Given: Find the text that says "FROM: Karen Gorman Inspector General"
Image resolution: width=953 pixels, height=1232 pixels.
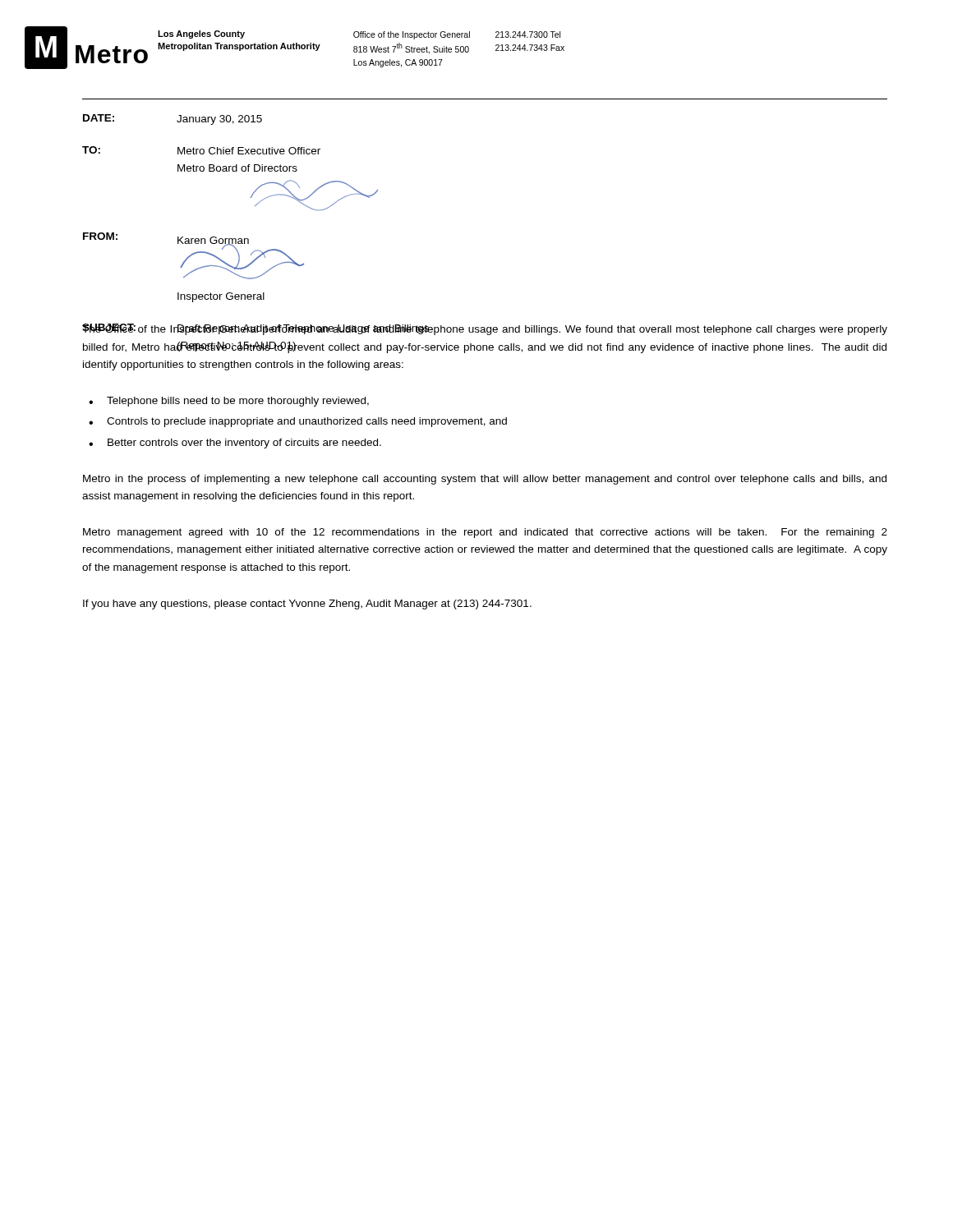Looking at the screenshot, I should (x=195, y=267).
